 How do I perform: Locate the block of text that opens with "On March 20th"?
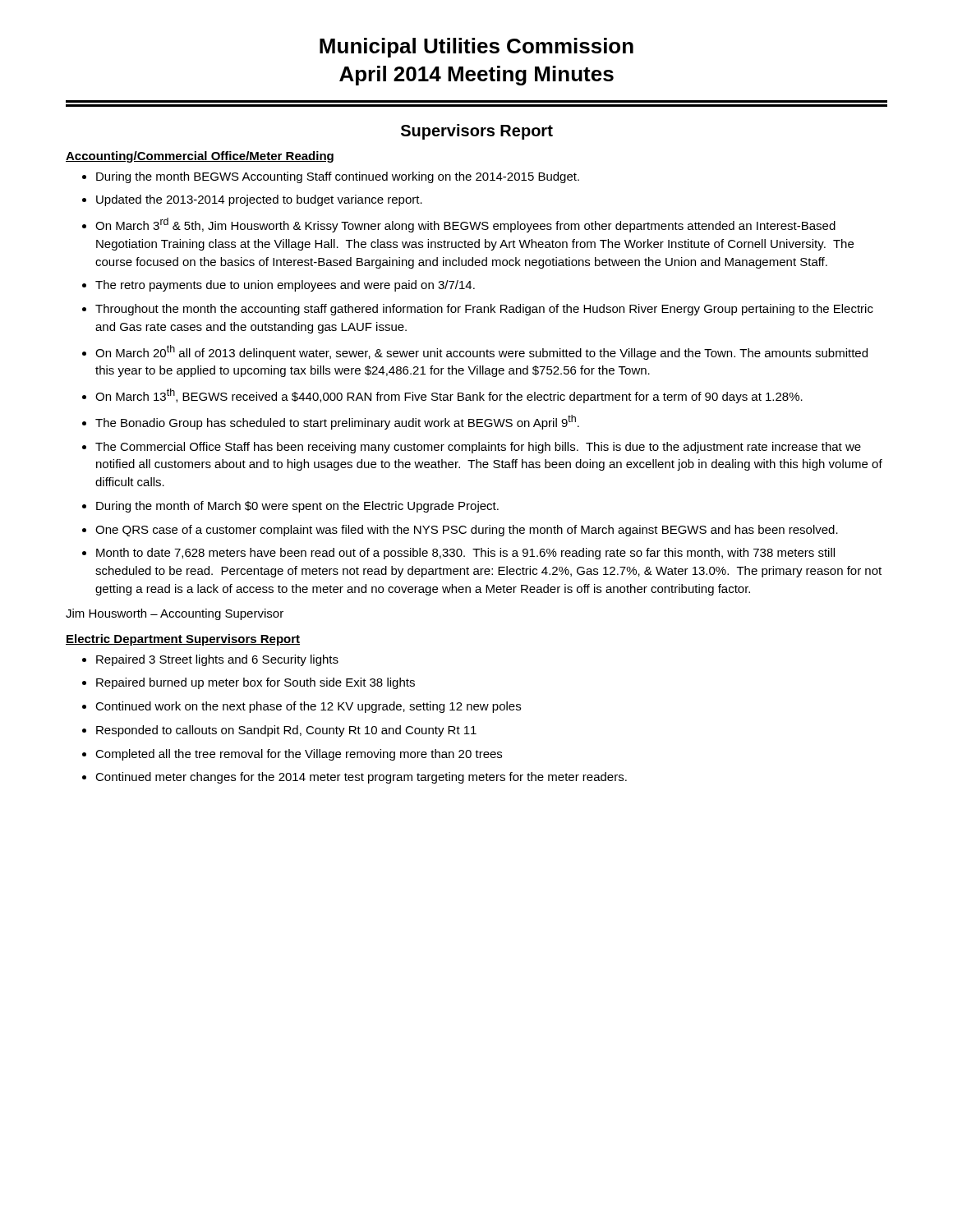476,360
